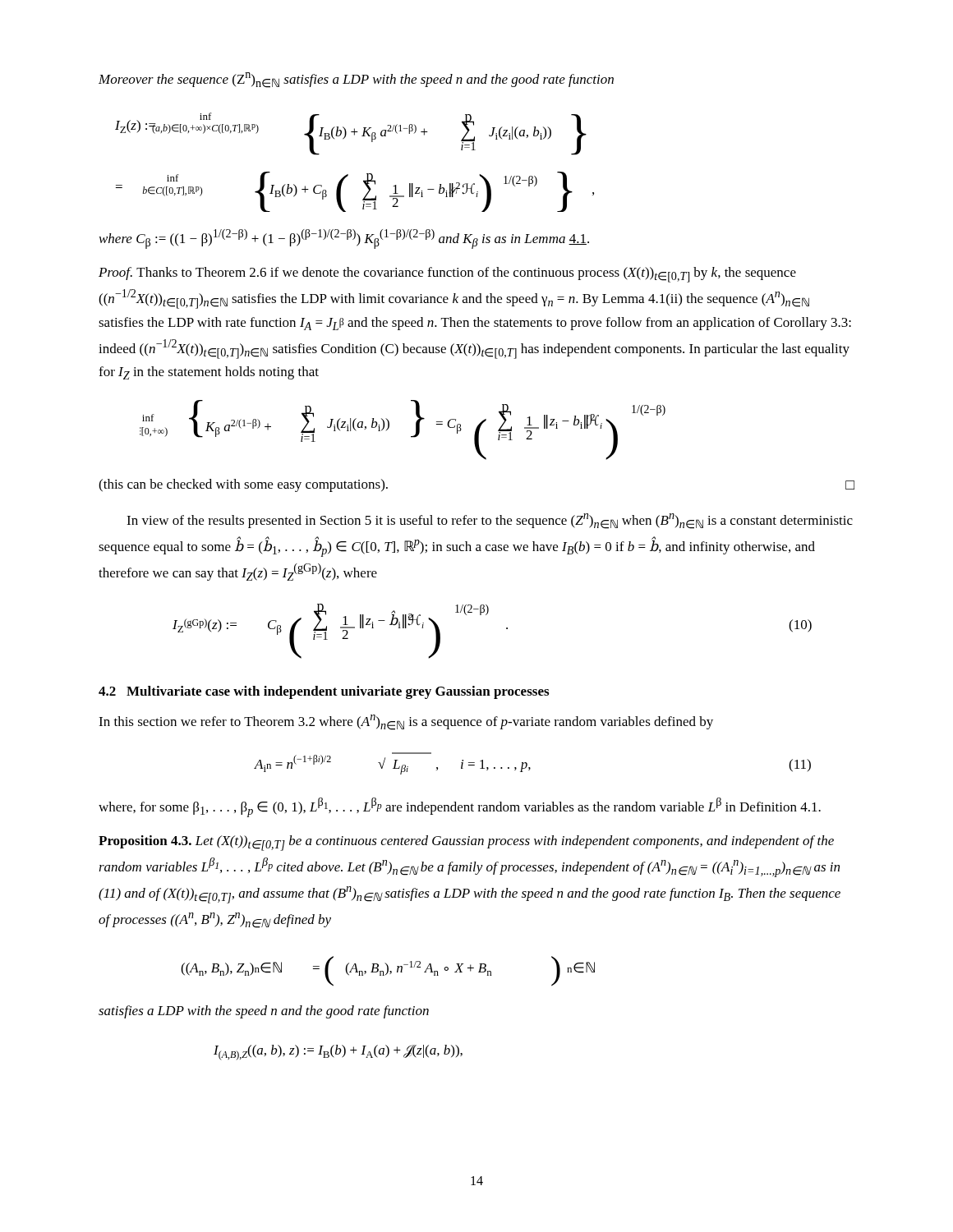Click the formula that begins "((An, Bn), Zn)n∈ℕ = ( (An, Bn),"
The image size is (953, 1232).
(x=476, y=967)
